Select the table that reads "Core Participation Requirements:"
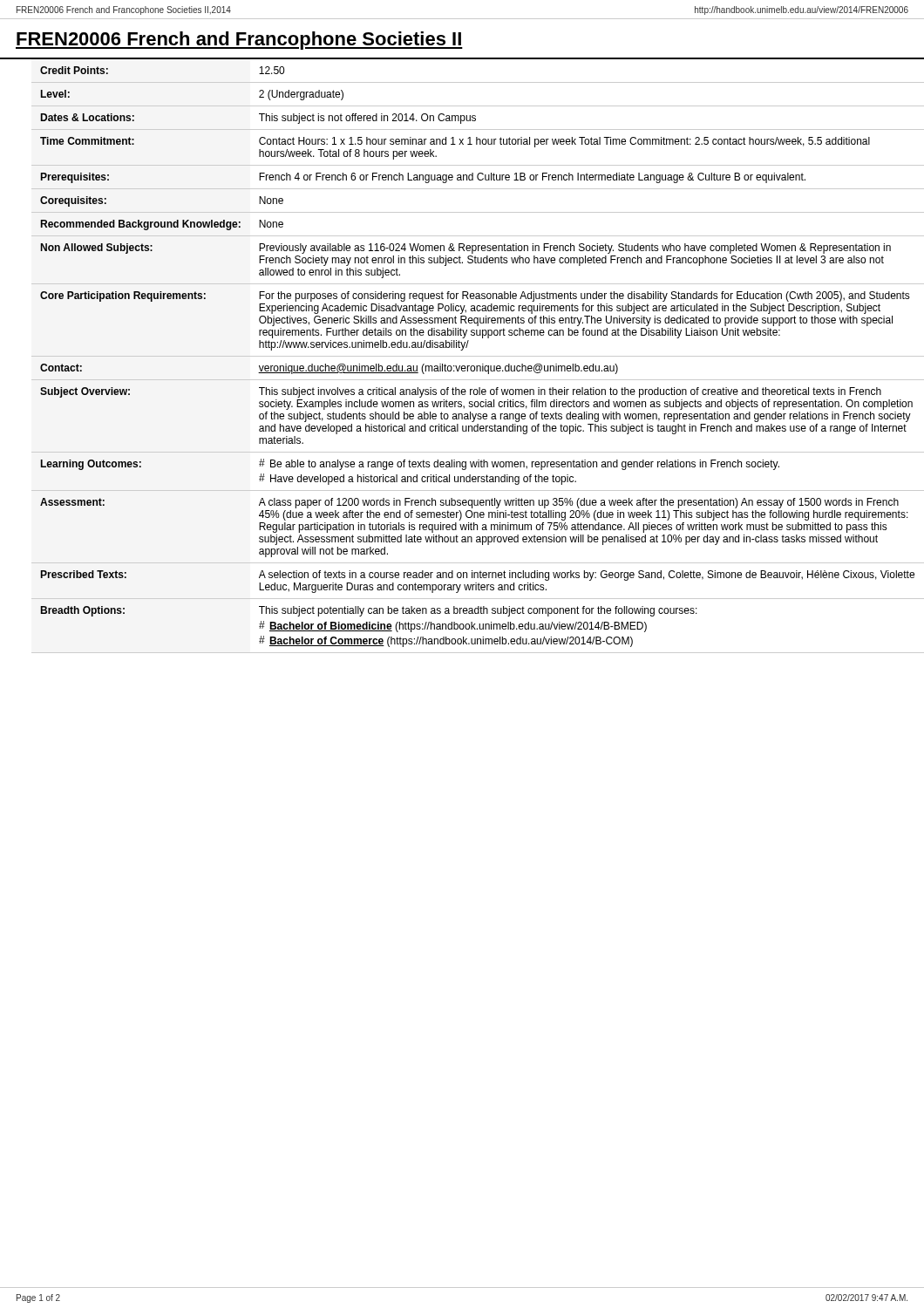 (x=462, y=356)
